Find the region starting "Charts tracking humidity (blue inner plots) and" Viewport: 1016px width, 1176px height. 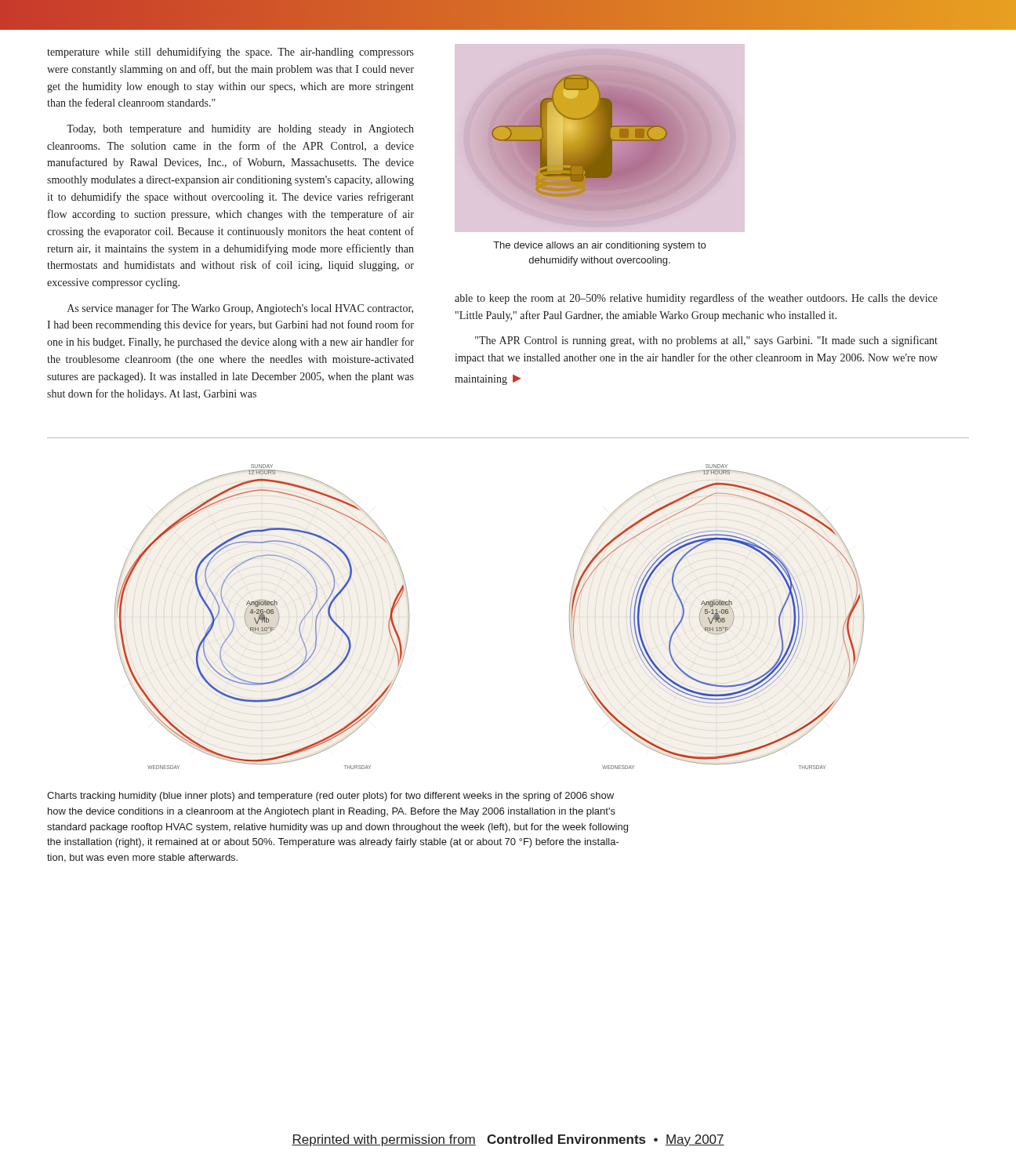[338, 826]
